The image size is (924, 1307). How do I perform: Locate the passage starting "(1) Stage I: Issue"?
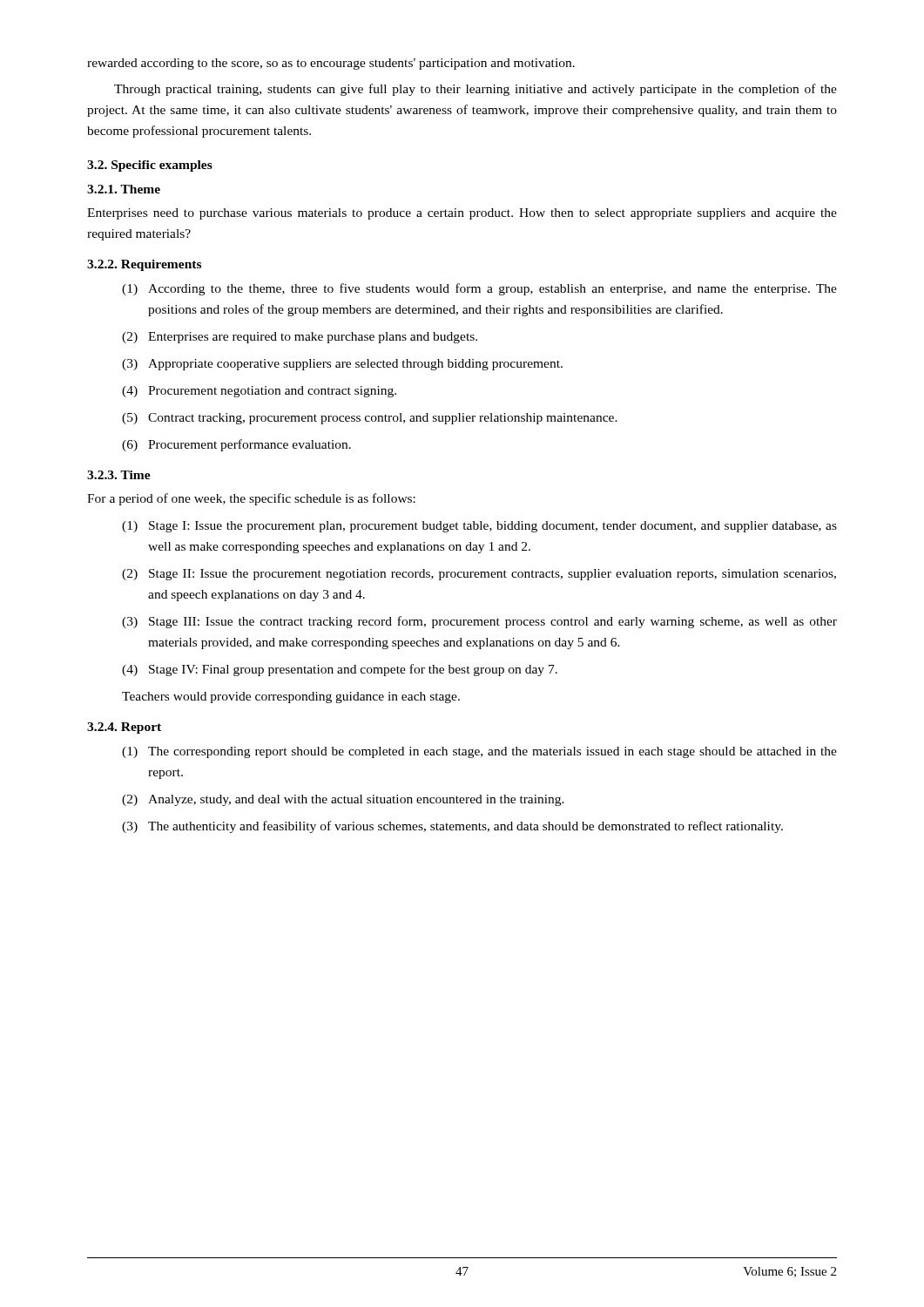click(479, 536)
